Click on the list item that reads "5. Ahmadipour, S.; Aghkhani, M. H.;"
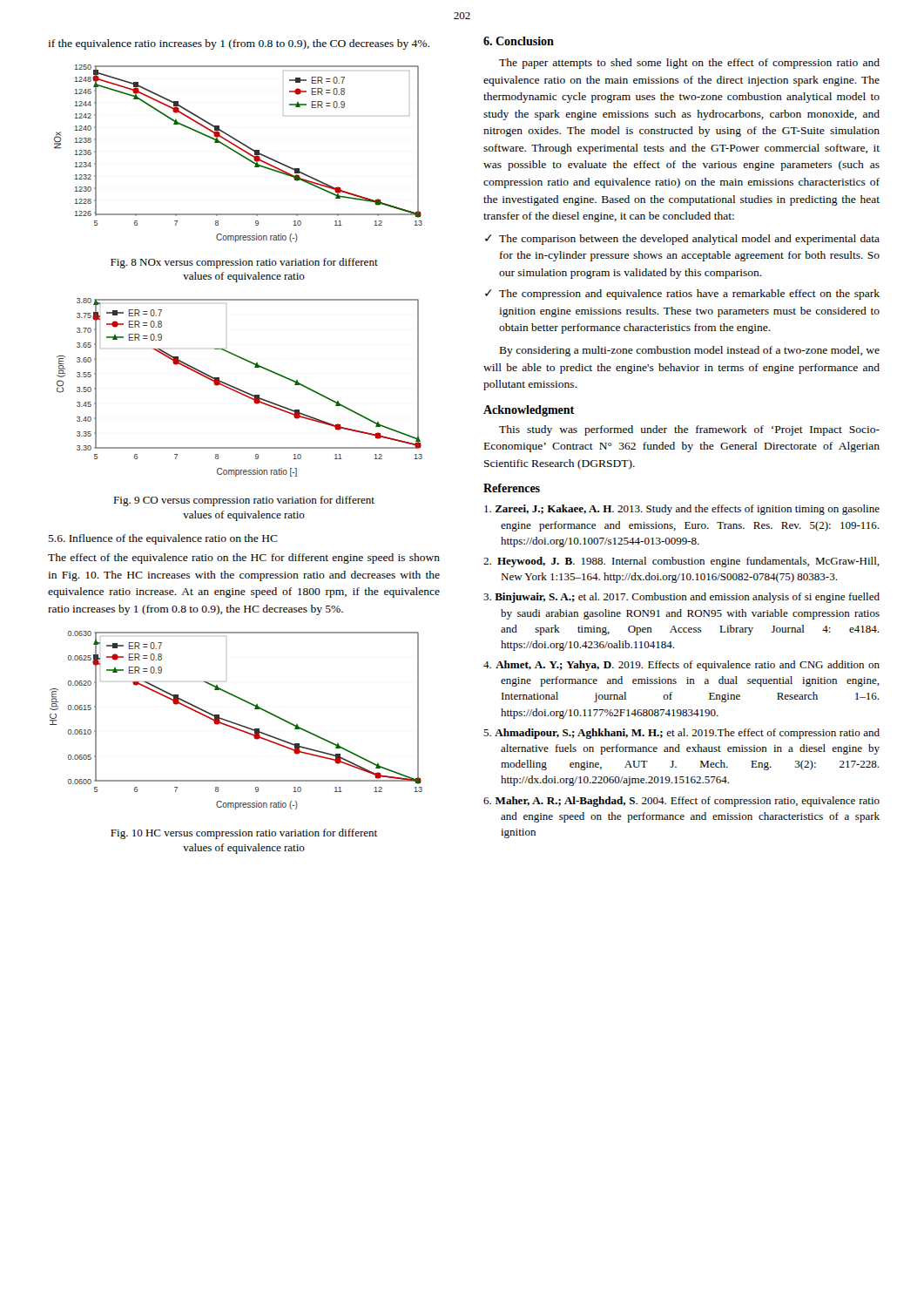Viewport: 924px width, 1307px height. point(681,756)
